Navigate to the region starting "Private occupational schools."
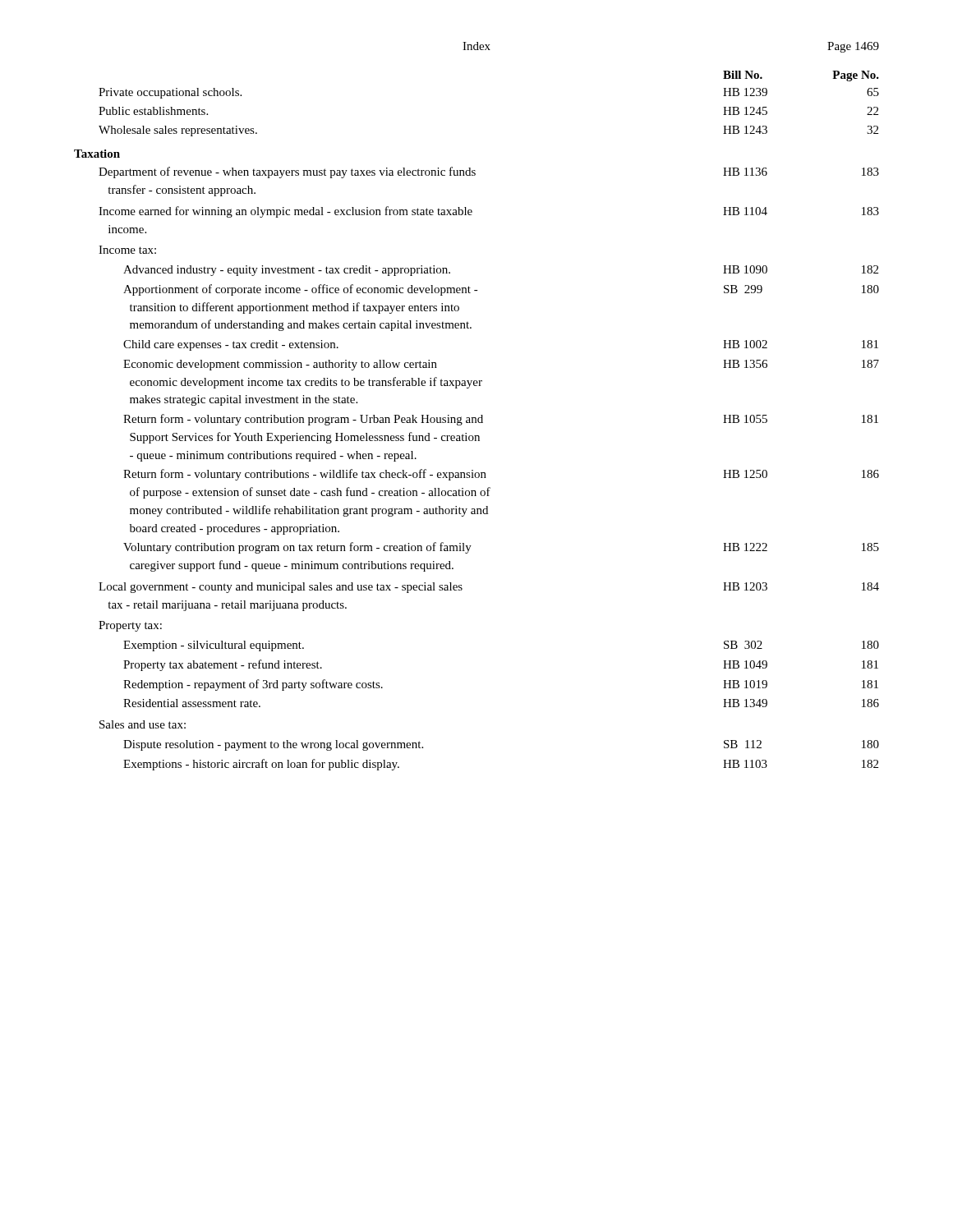 [172, 93]
